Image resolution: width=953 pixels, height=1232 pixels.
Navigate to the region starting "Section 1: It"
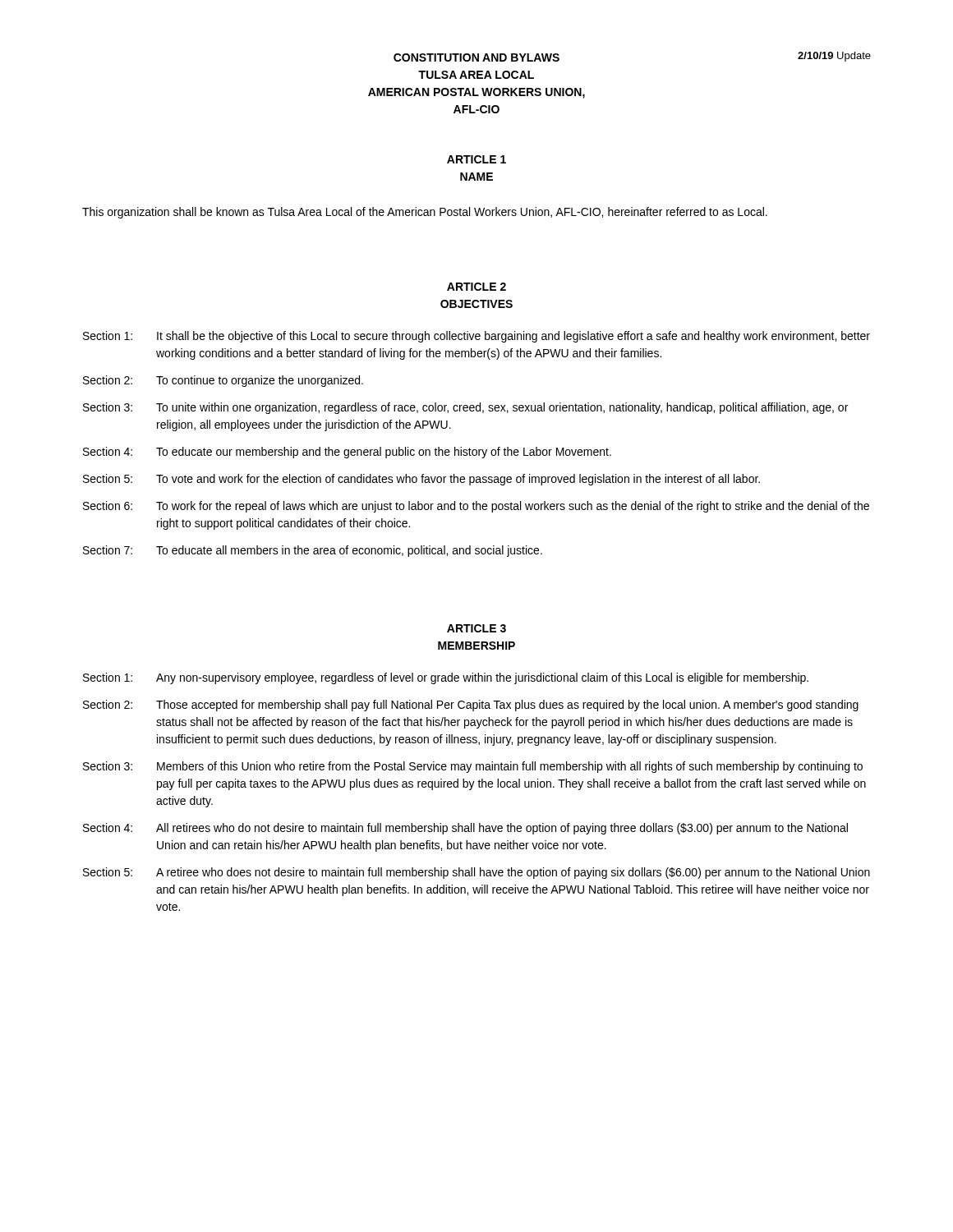point(476,345)
